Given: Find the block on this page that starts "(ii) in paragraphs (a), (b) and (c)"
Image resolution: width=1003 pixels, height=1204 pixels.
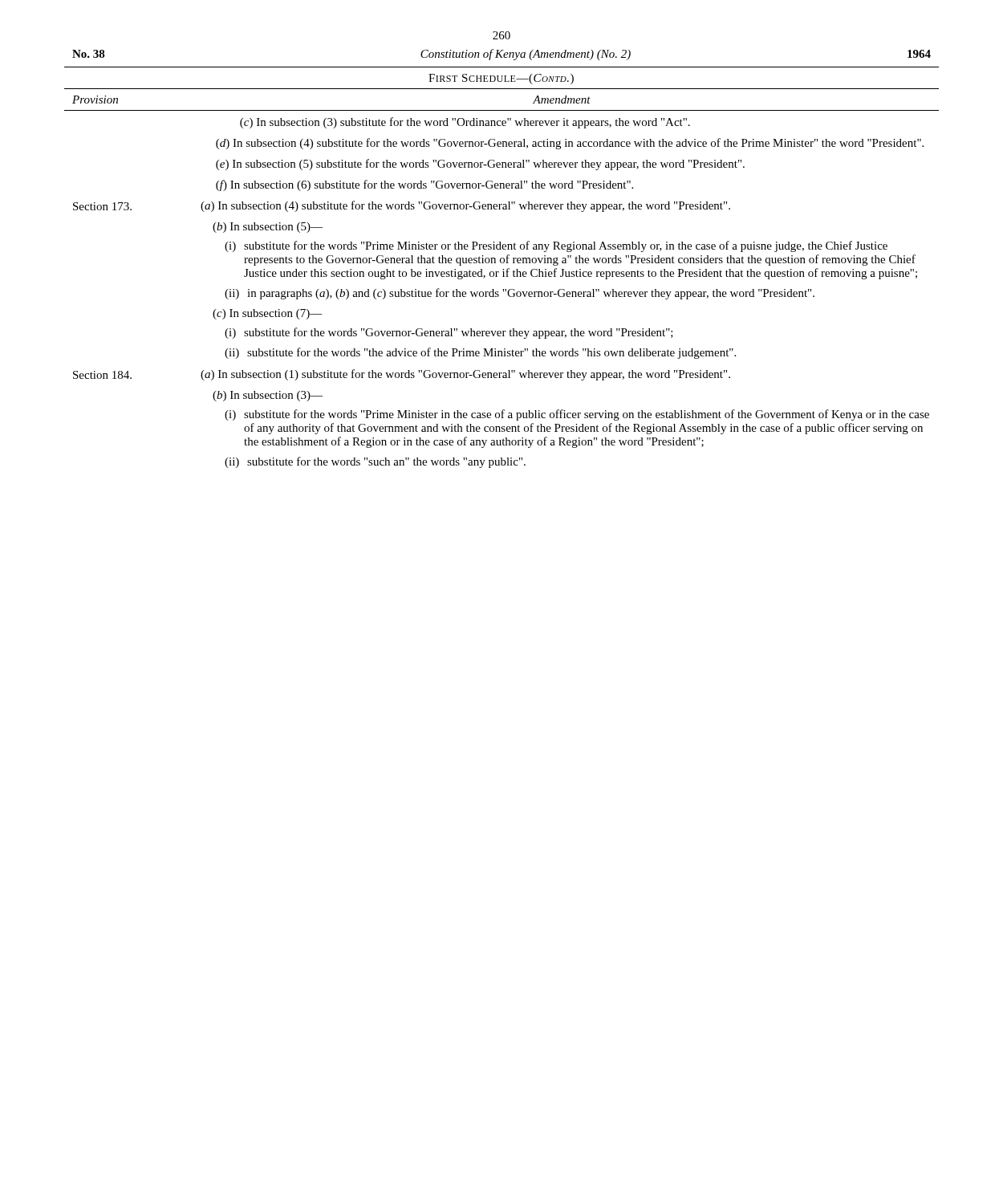Looking at the screenshot, I should 520,293.
